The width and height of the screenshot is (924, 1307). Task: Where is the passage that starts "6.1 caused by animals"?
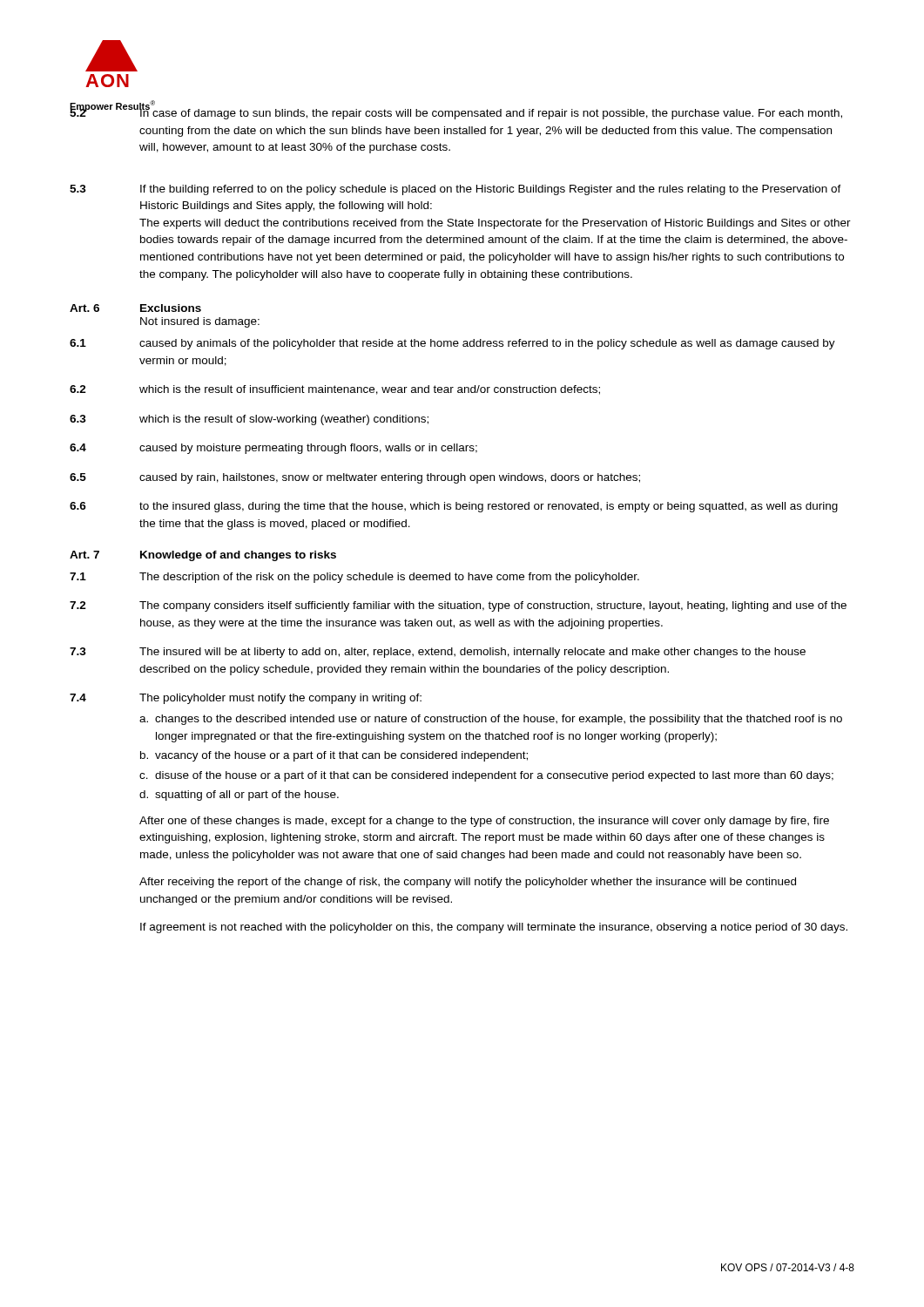point(462,352)
